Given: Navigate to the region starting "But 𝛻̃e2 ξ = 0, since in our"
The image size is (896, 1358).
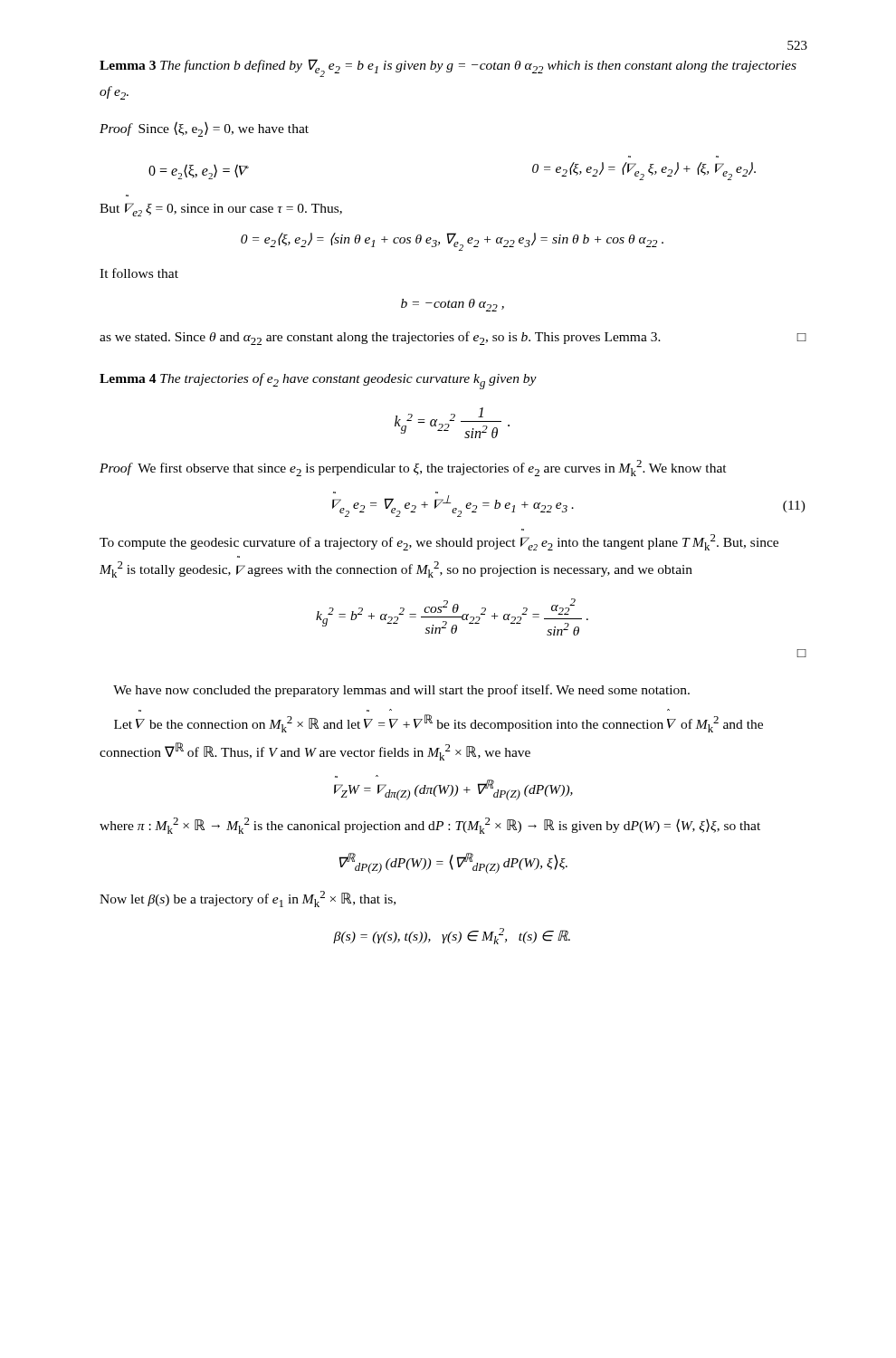Looking at the screenshot, I should point(221,208).
